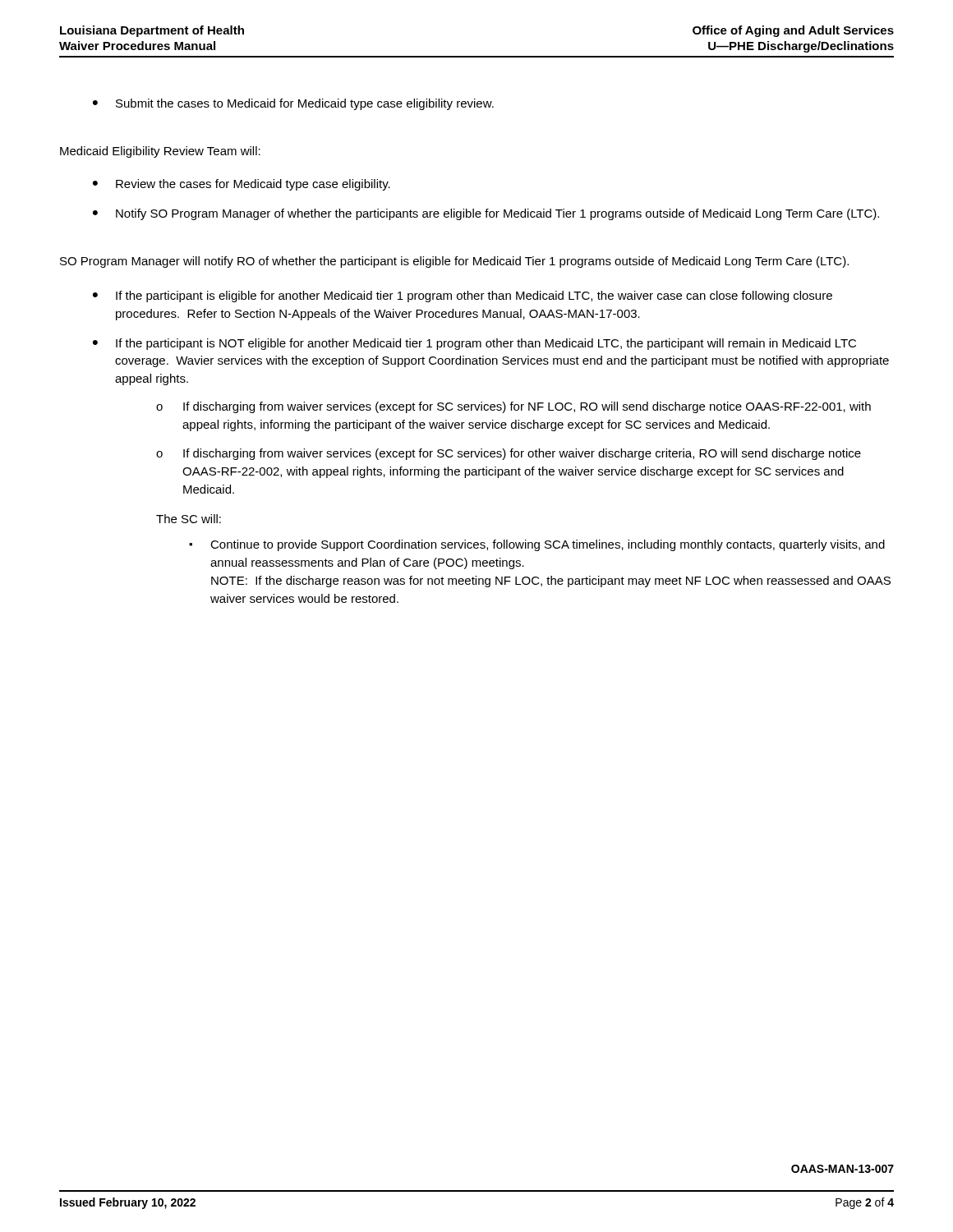Locate the region starting "• Review the cases for"
Screen dimensions: 1232x953
click(x=242, y=185)
